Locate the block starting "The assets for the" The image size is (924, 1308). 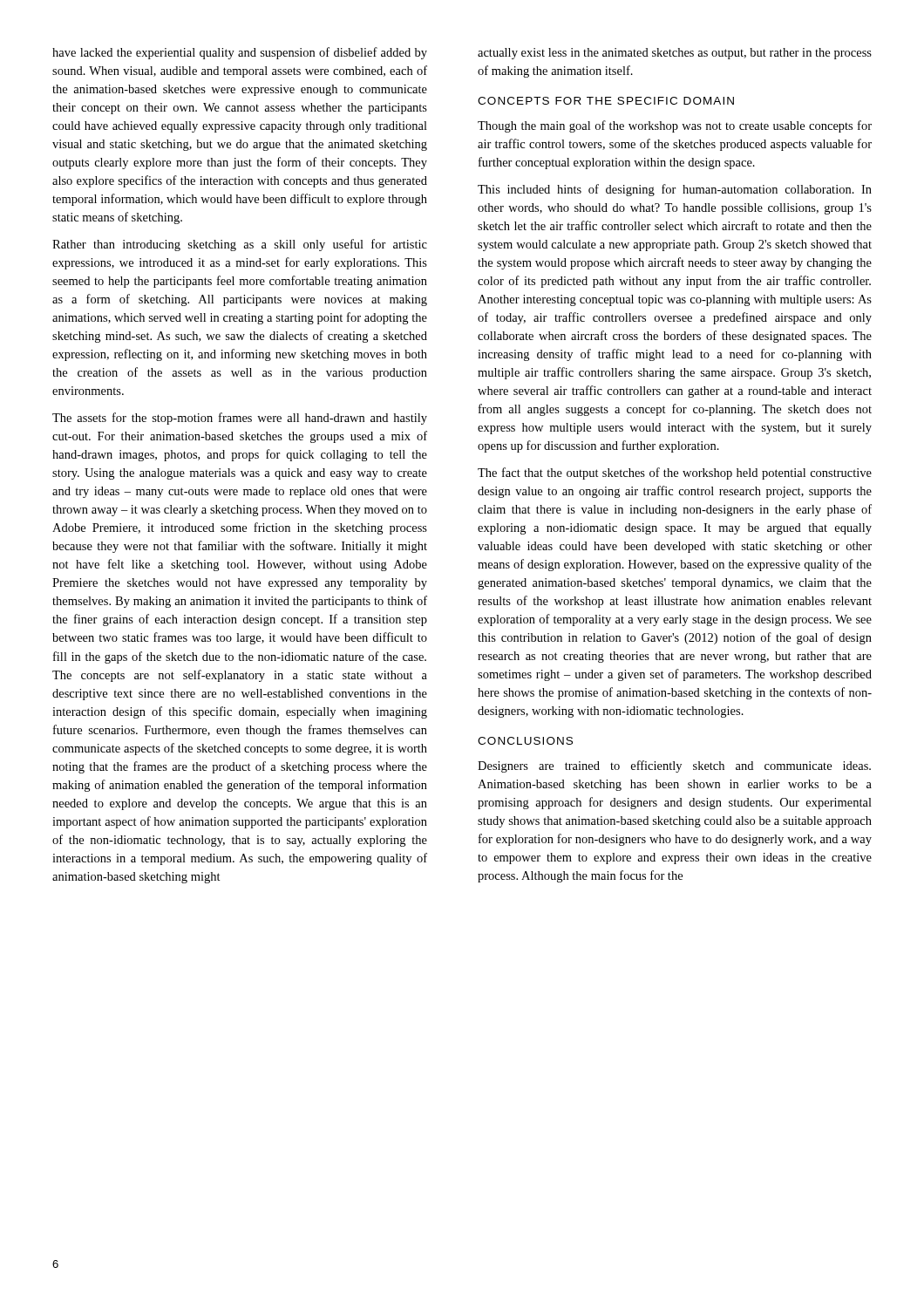[x=240, y=647]
